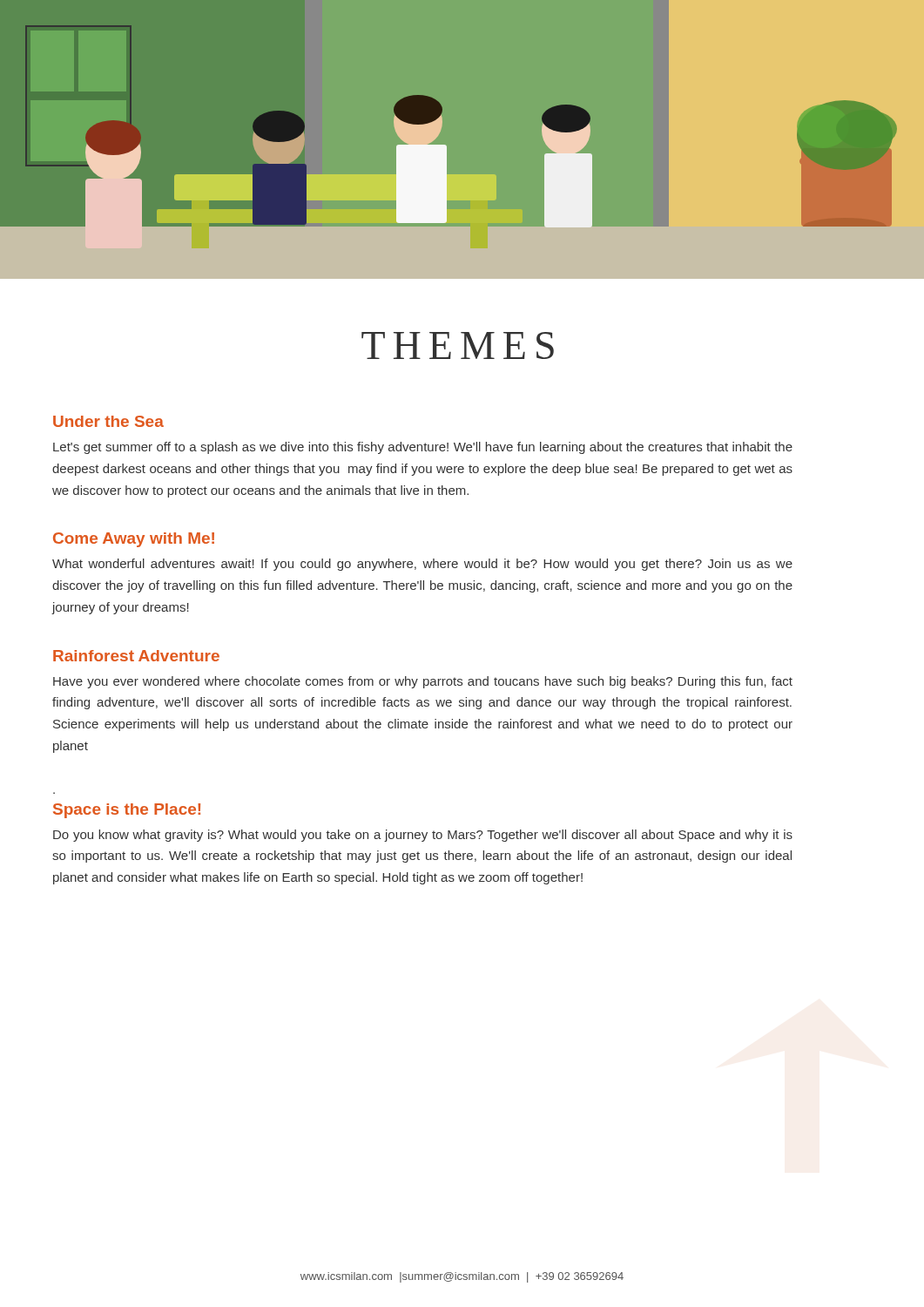Point to "Rainforest Adventure"

[x=136, y=655]
